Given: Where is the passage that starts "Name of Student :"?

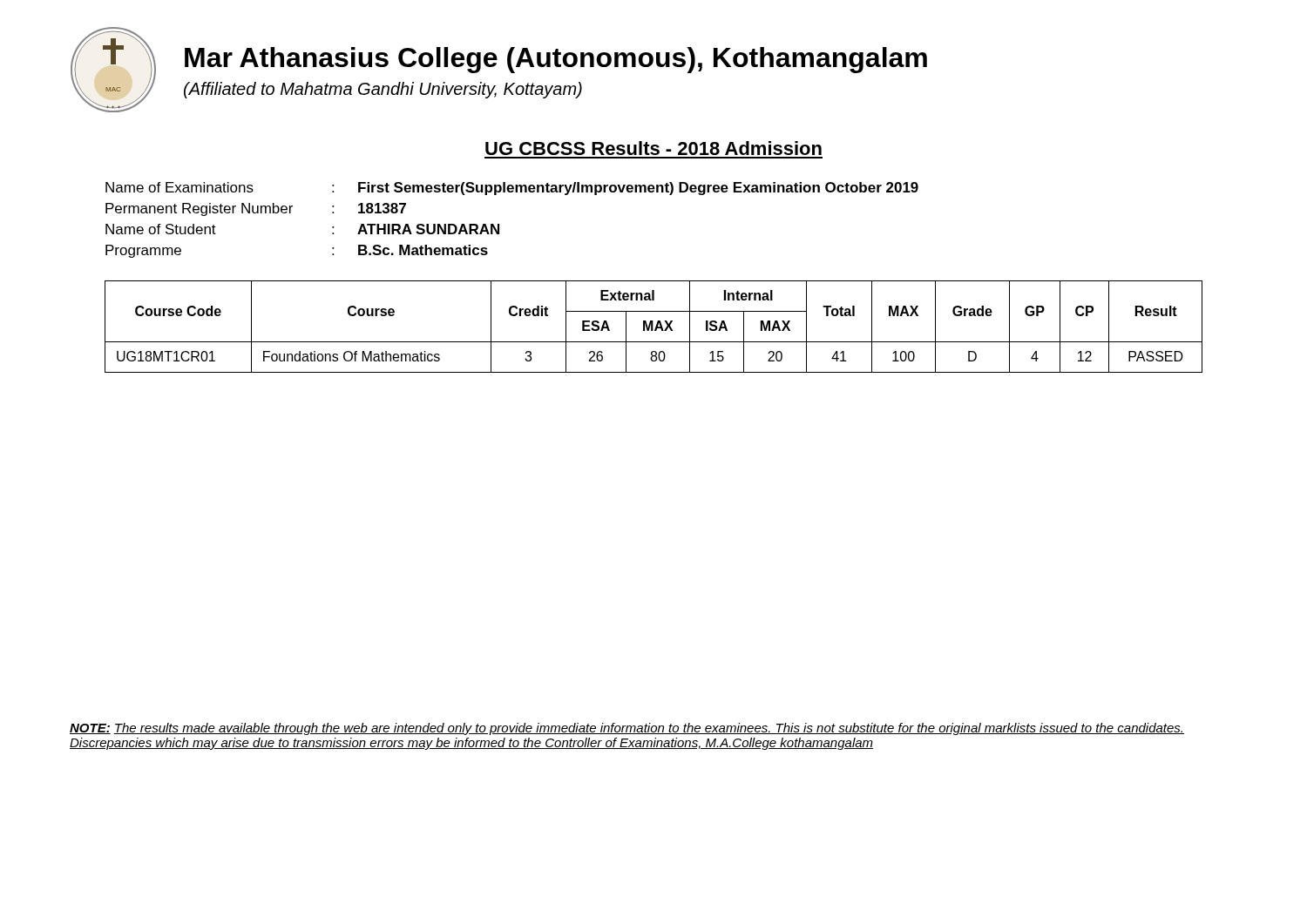Looking at the screenshot, I should 155,229.
